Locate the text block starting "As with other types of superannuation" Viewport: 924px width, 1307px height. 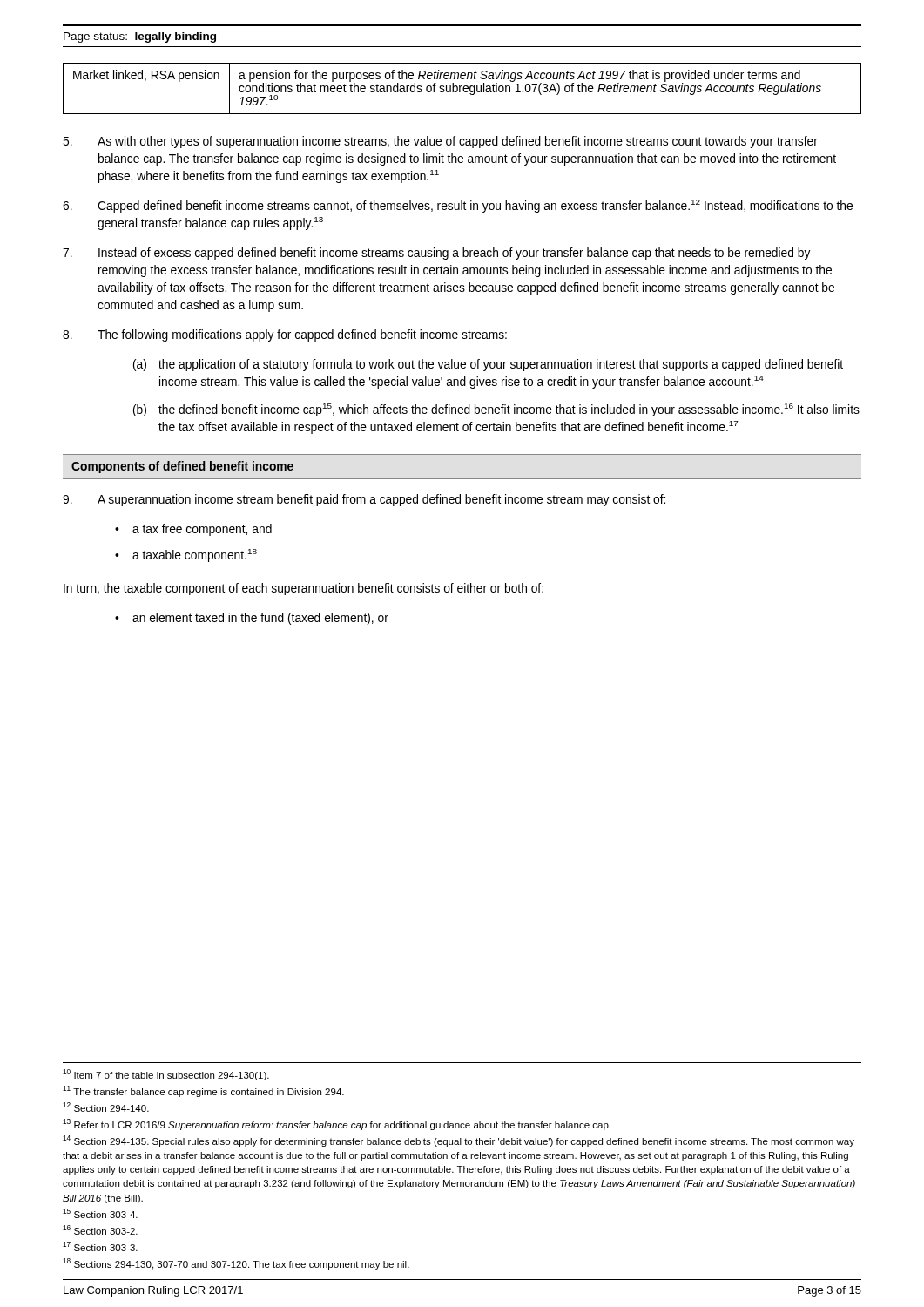click(460, 159)
